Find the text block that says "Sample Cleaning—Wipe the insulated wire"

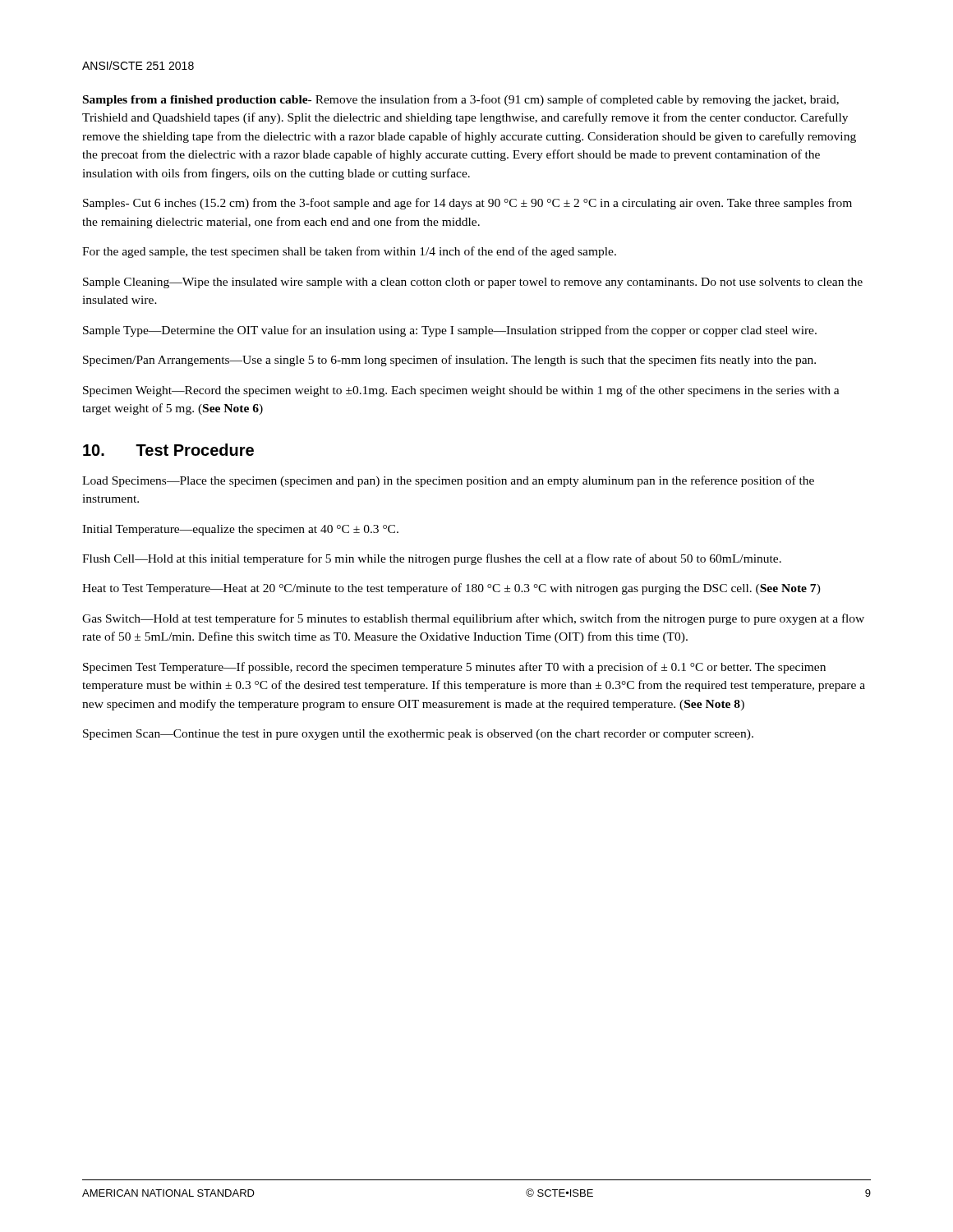click(x=472, y=290)
